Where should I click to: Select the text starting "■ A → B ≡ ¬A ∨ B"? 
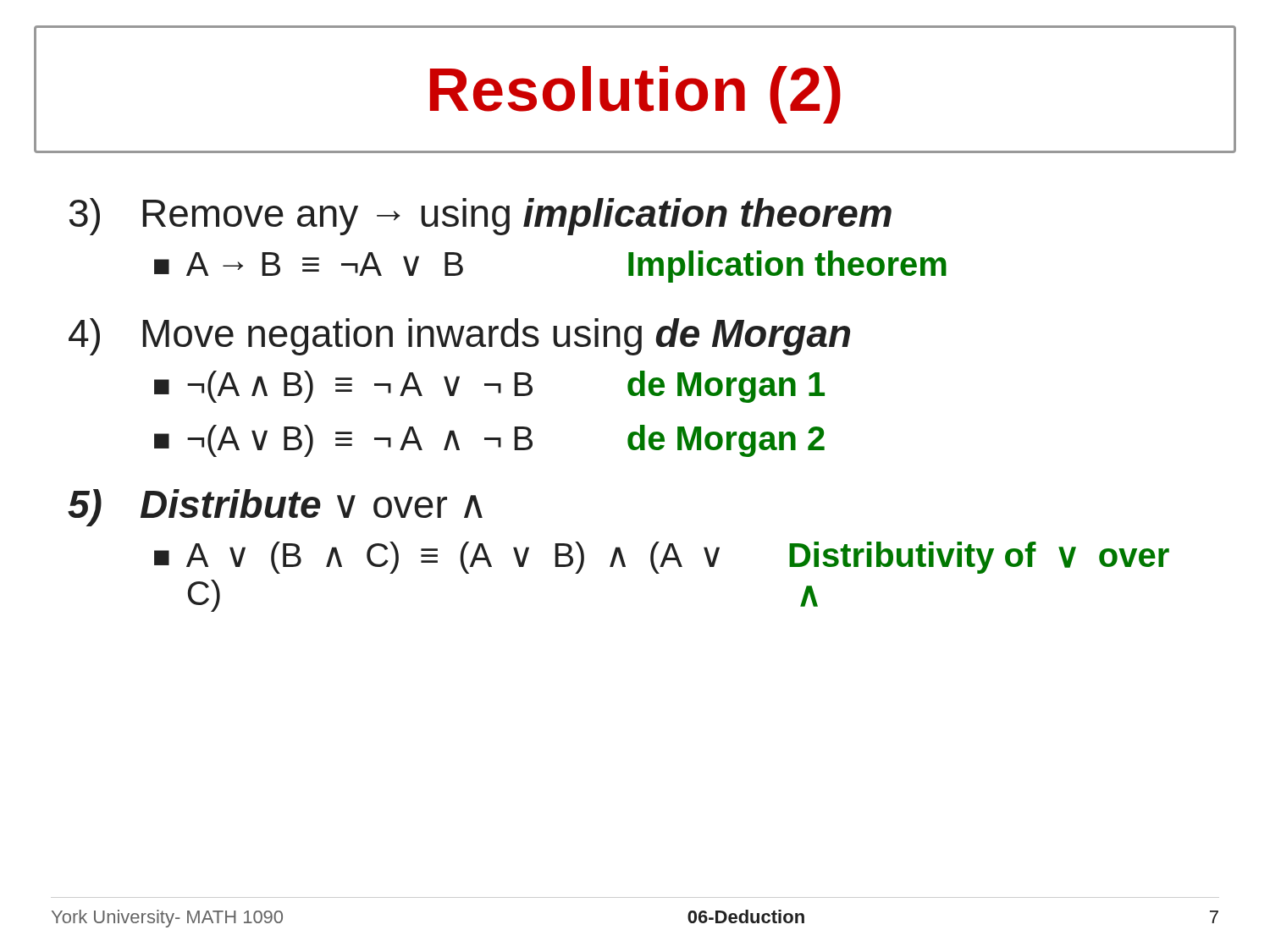(310, 265)
